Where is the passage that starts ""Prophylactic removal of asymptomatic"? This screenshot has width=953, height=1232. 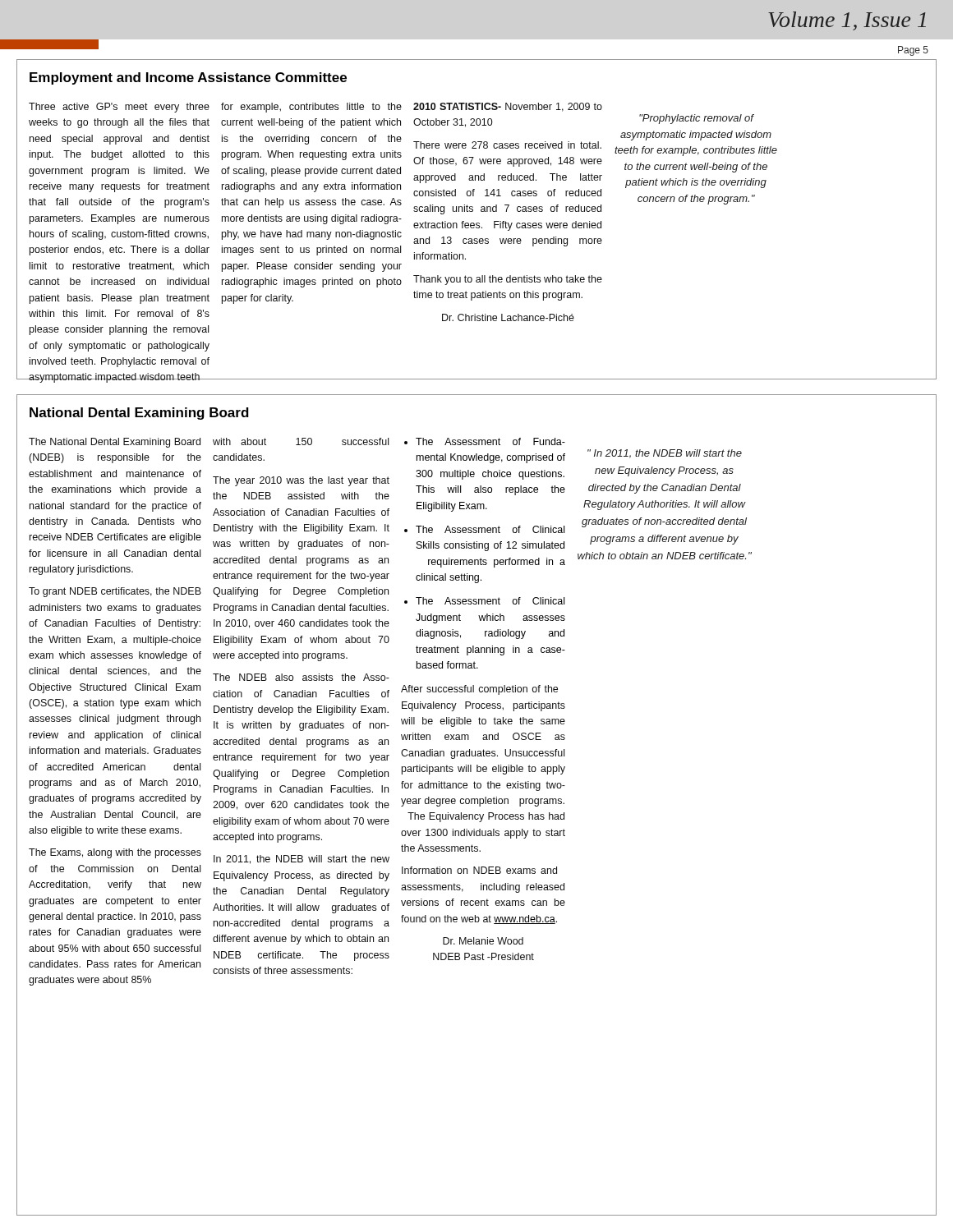(x=696, y=158)
